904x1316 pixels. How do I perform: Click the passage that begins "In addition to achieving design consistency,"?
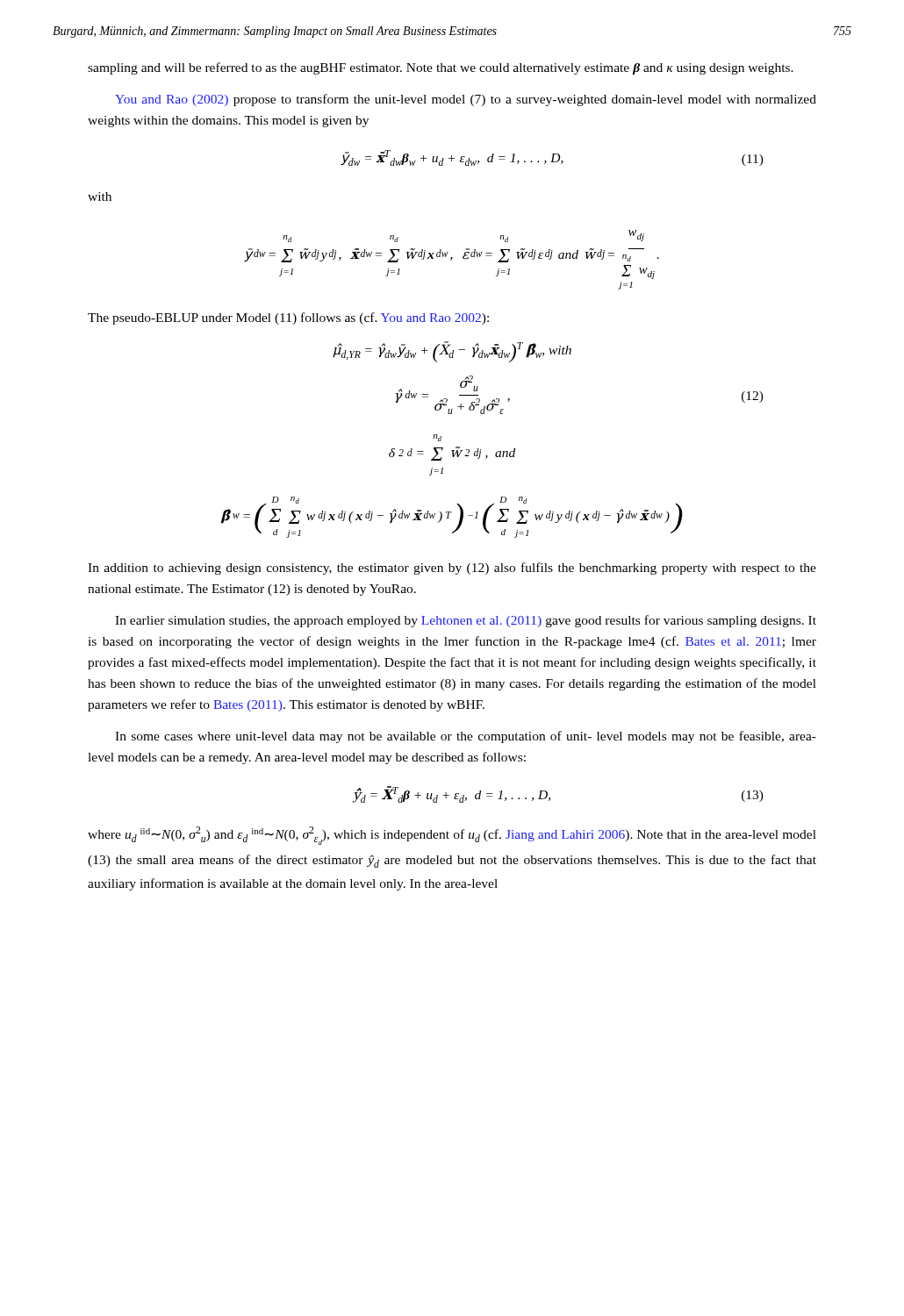[x=452, y=577]
